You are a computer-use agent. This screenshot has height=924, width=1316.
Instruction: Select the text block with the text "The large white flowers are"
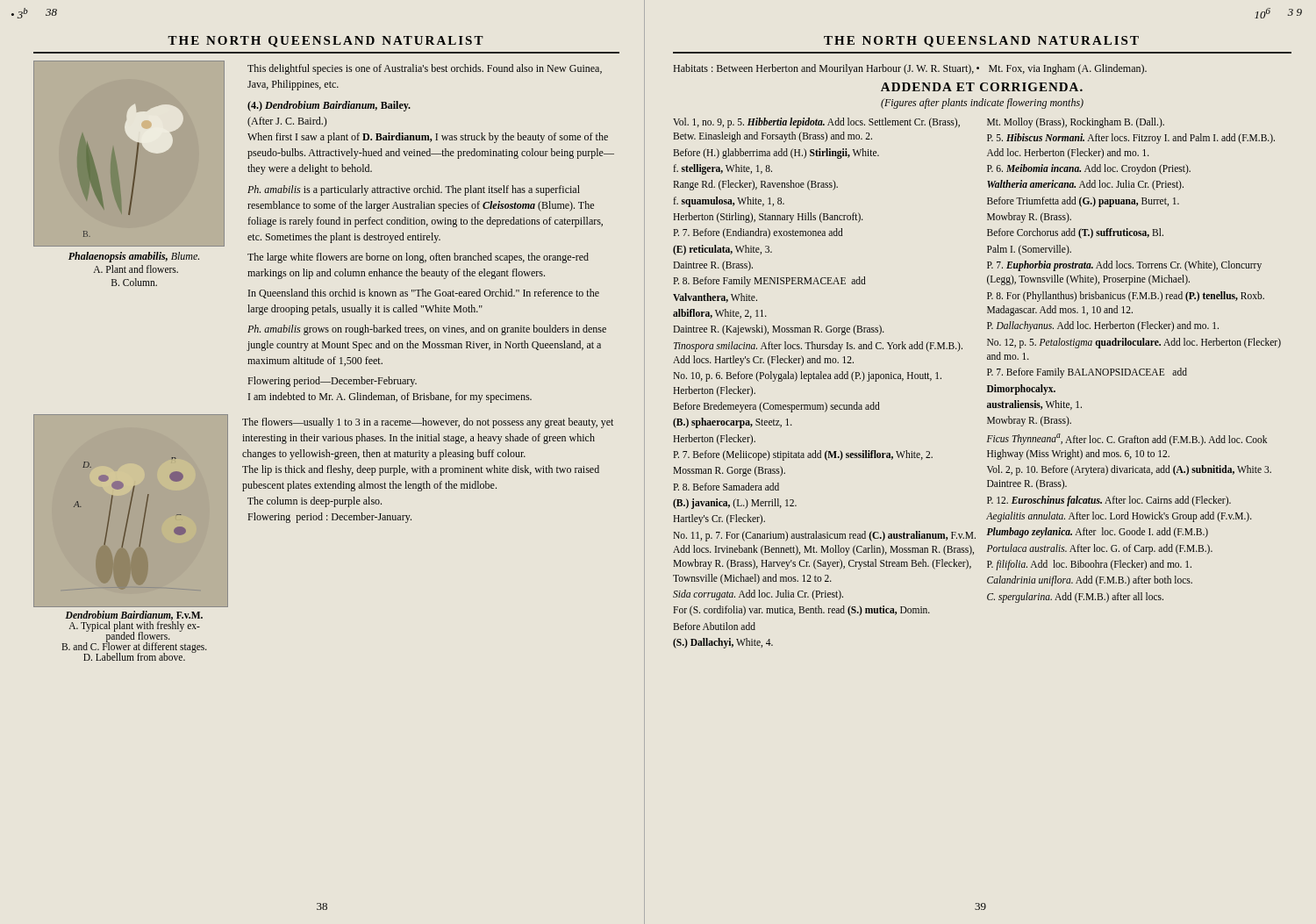418,265
